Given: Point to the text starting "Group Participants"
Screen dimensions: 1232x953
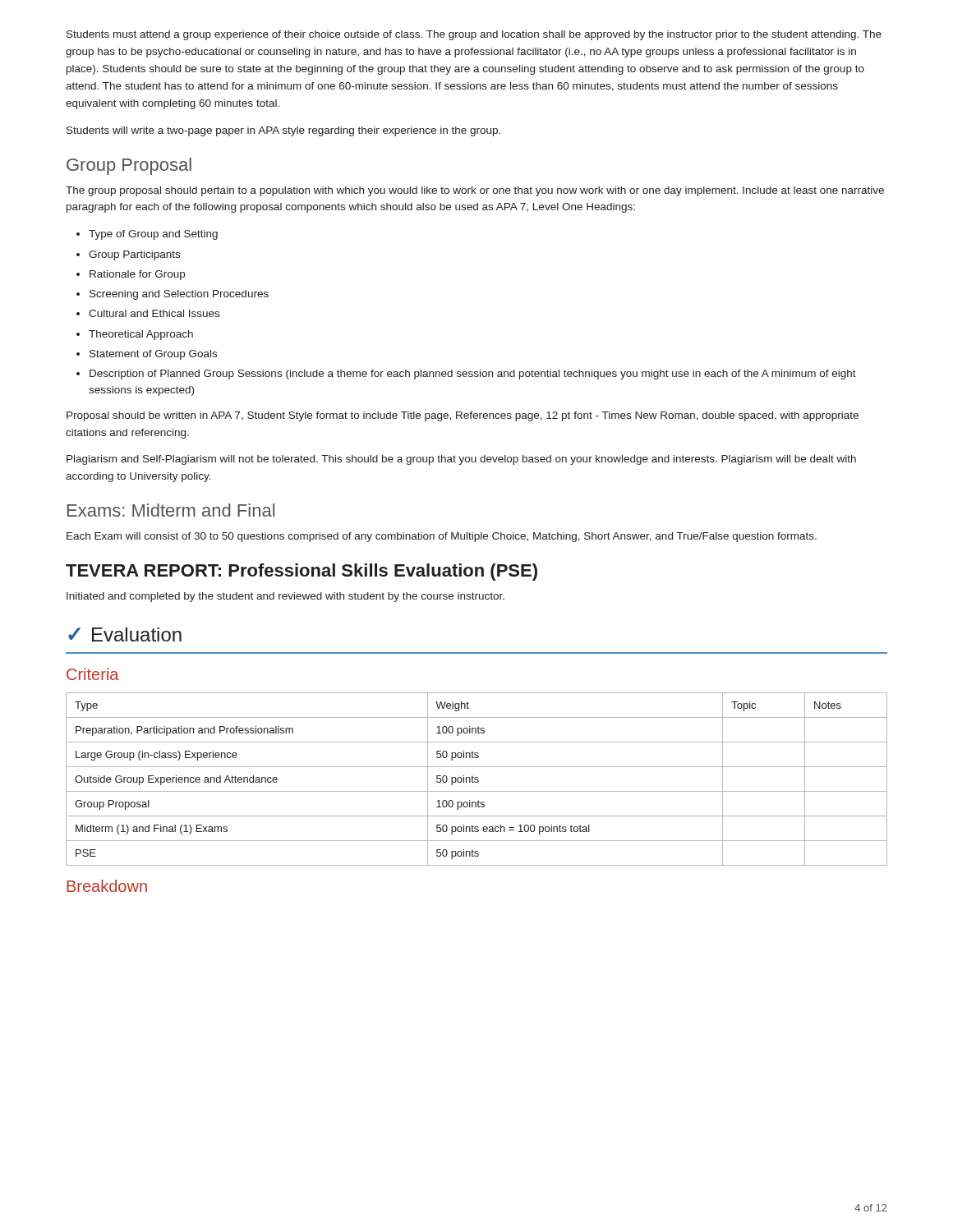Looking at the screenshot, I should (x=135, y=254).
